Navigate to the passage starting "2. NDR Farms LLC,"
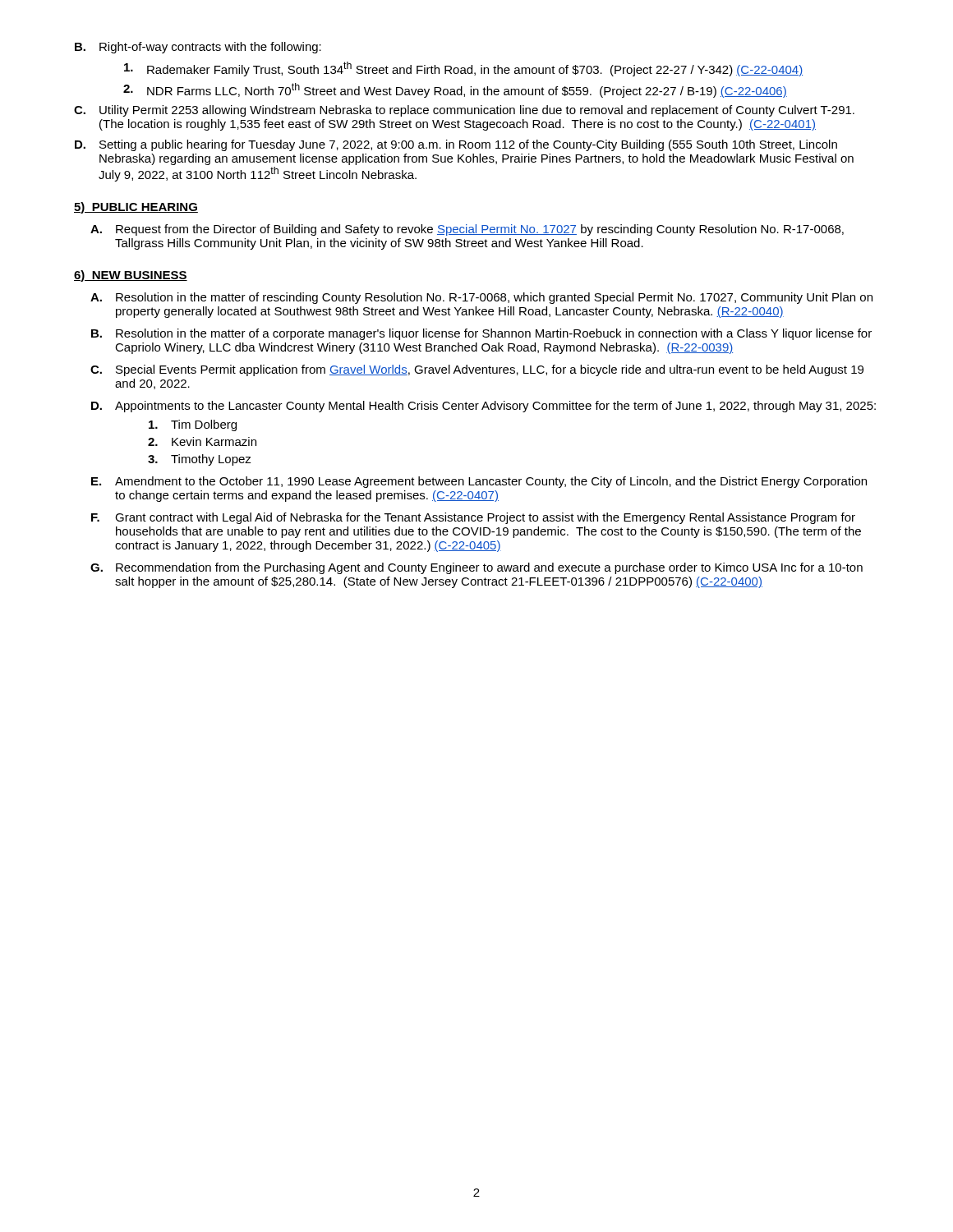The width and height of the screenshot is (953, 1232). click(x=455, y=90)
